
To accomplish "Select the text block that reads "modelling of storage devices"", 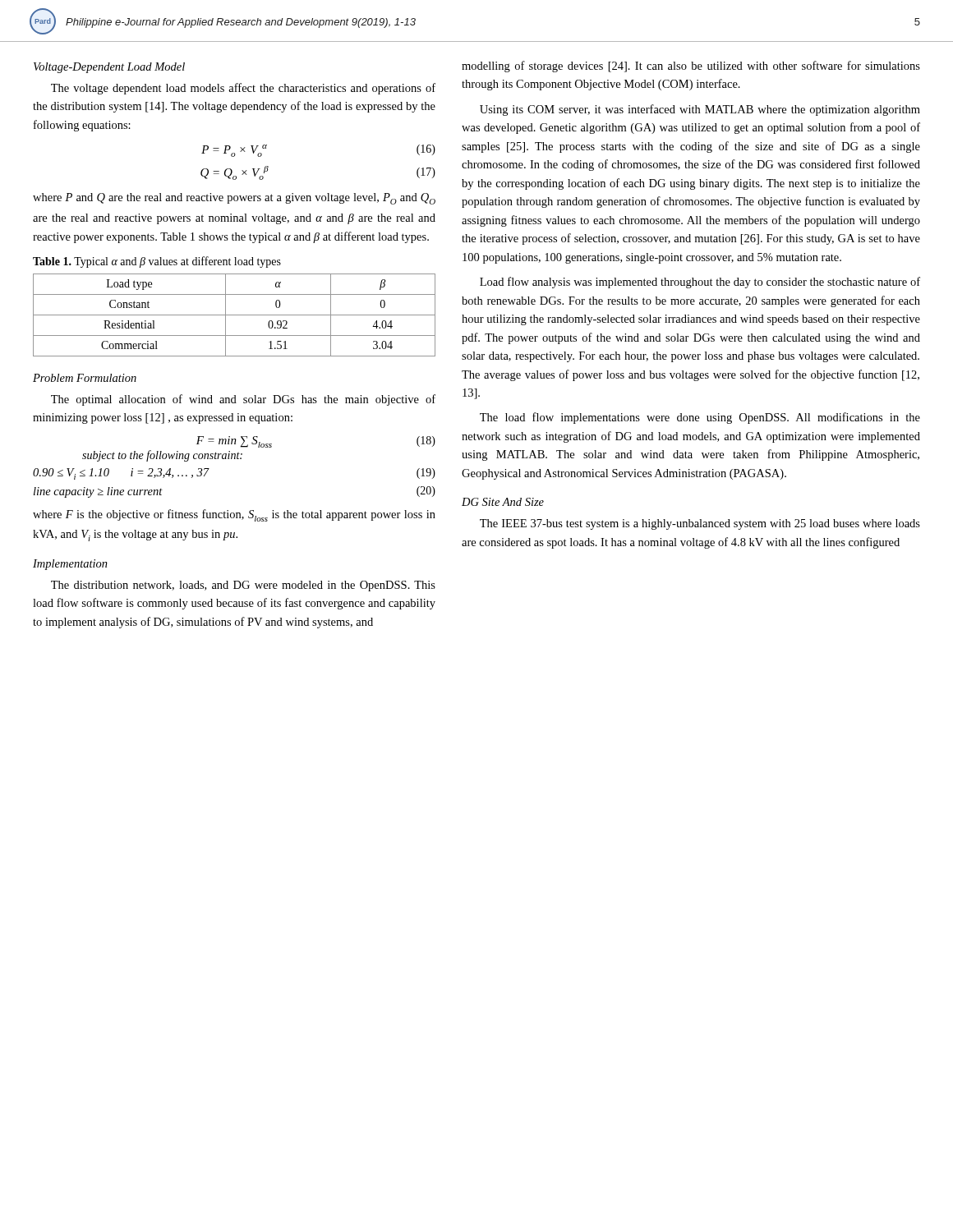I will [x=691, y=270].
